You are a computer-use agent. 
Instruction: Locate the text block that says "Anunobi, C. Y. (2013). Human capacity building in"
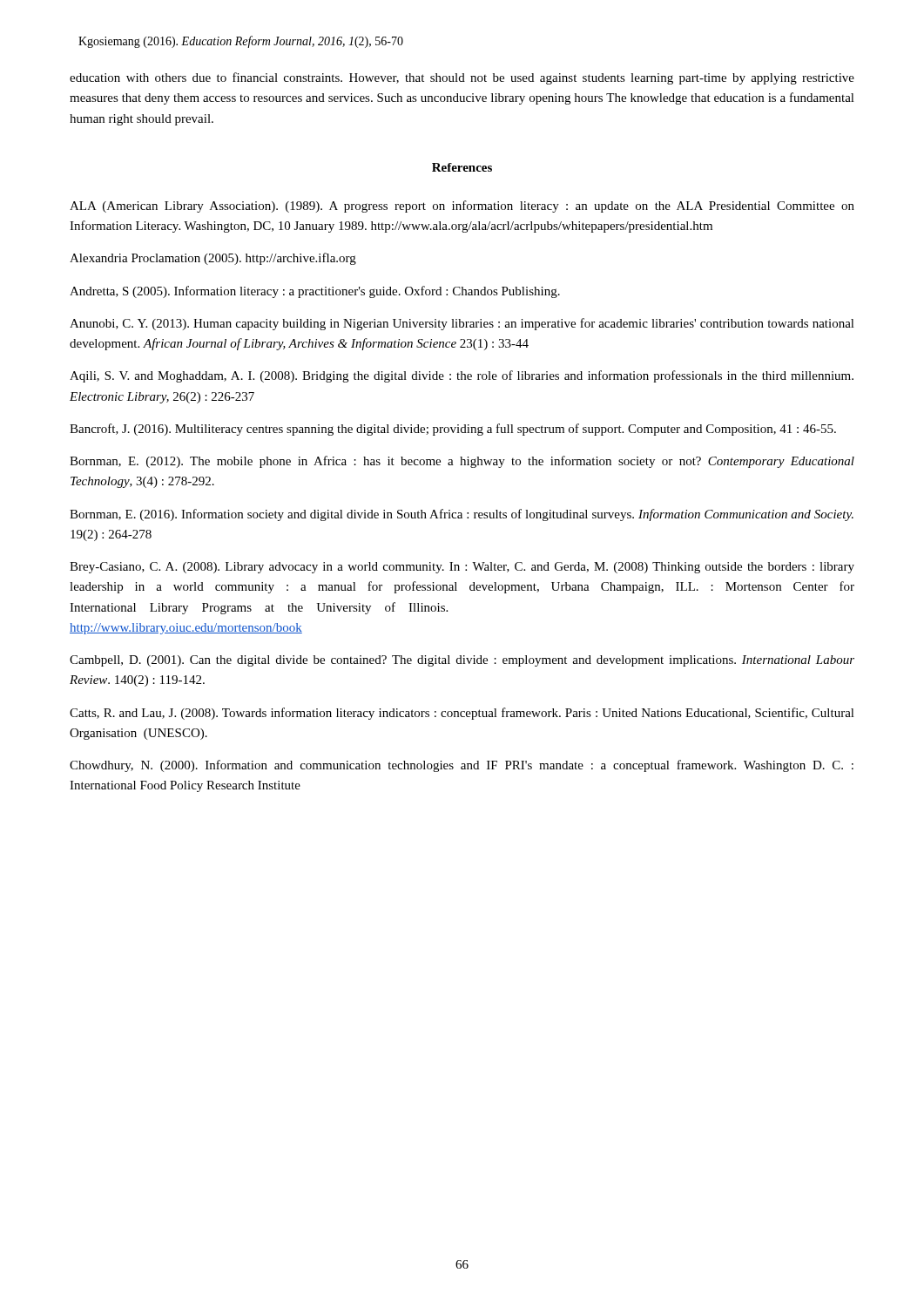point(462,333)
